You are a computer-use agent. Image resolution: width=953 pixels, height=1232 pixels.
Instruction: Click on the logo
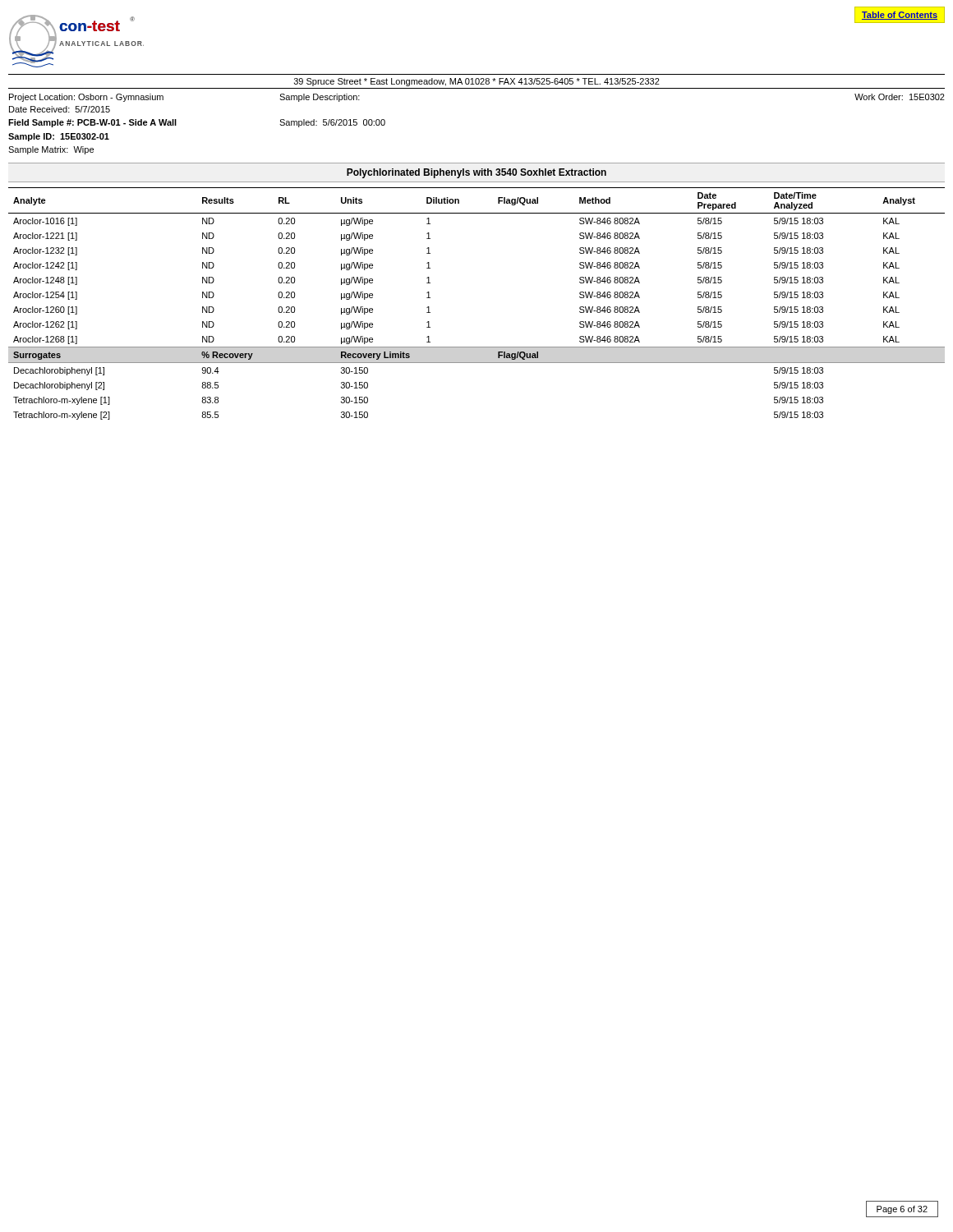coord(76,39)
